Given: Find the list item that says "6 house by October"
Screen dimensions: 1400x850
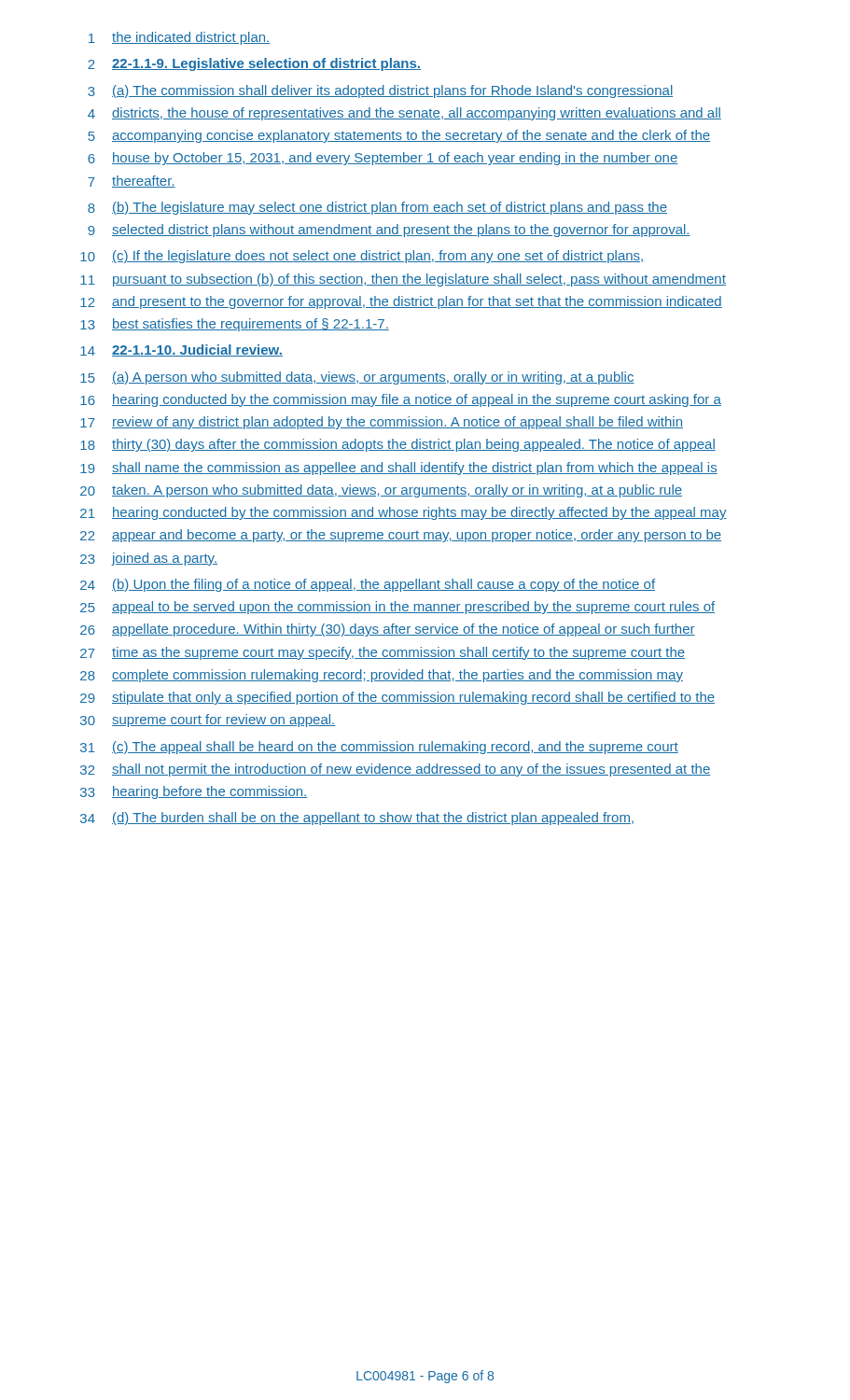Looking at the screenshot, I should pos(425,158).
